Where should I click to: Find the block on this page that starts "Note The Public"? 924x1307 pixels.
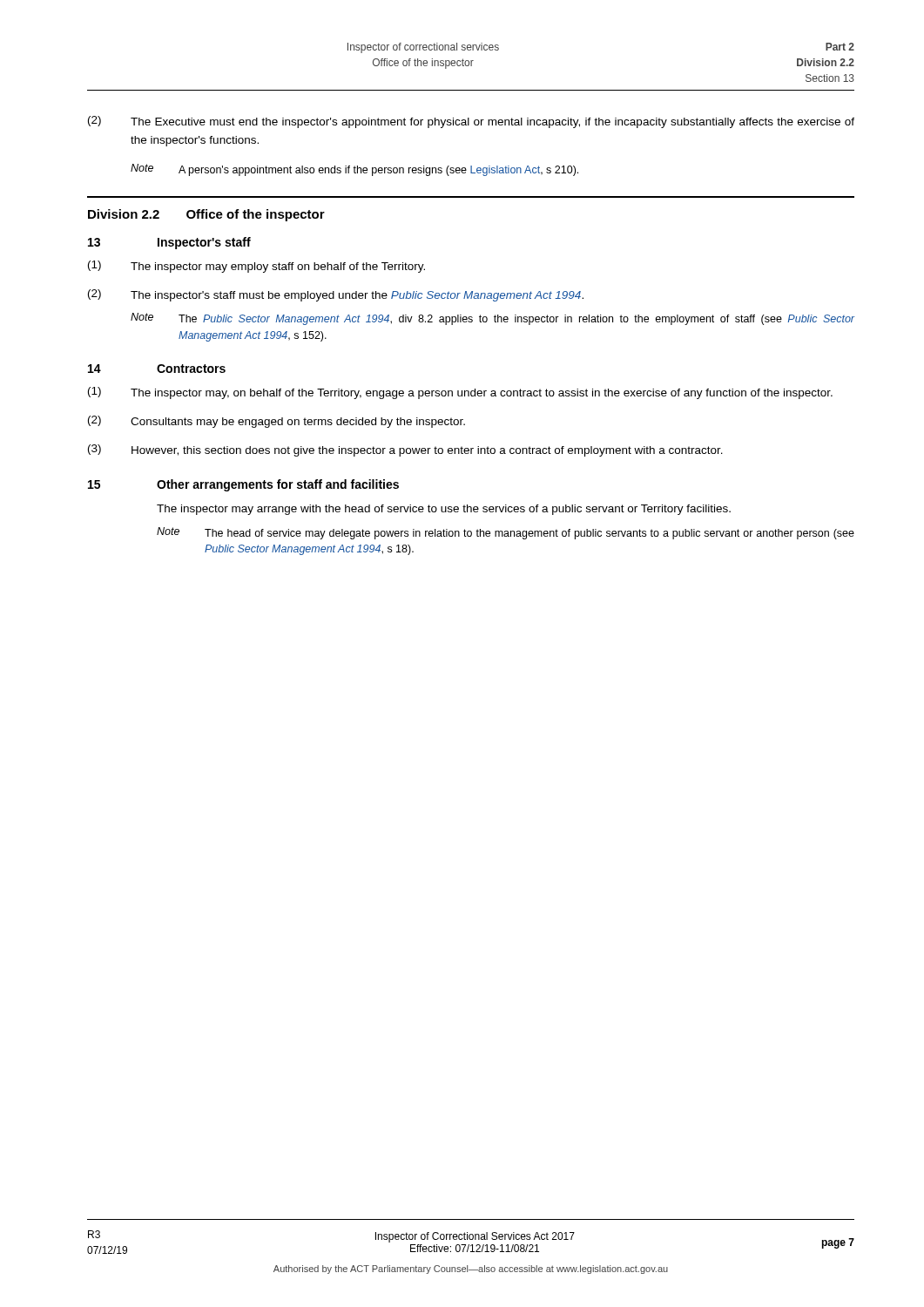tap(492, 328)
